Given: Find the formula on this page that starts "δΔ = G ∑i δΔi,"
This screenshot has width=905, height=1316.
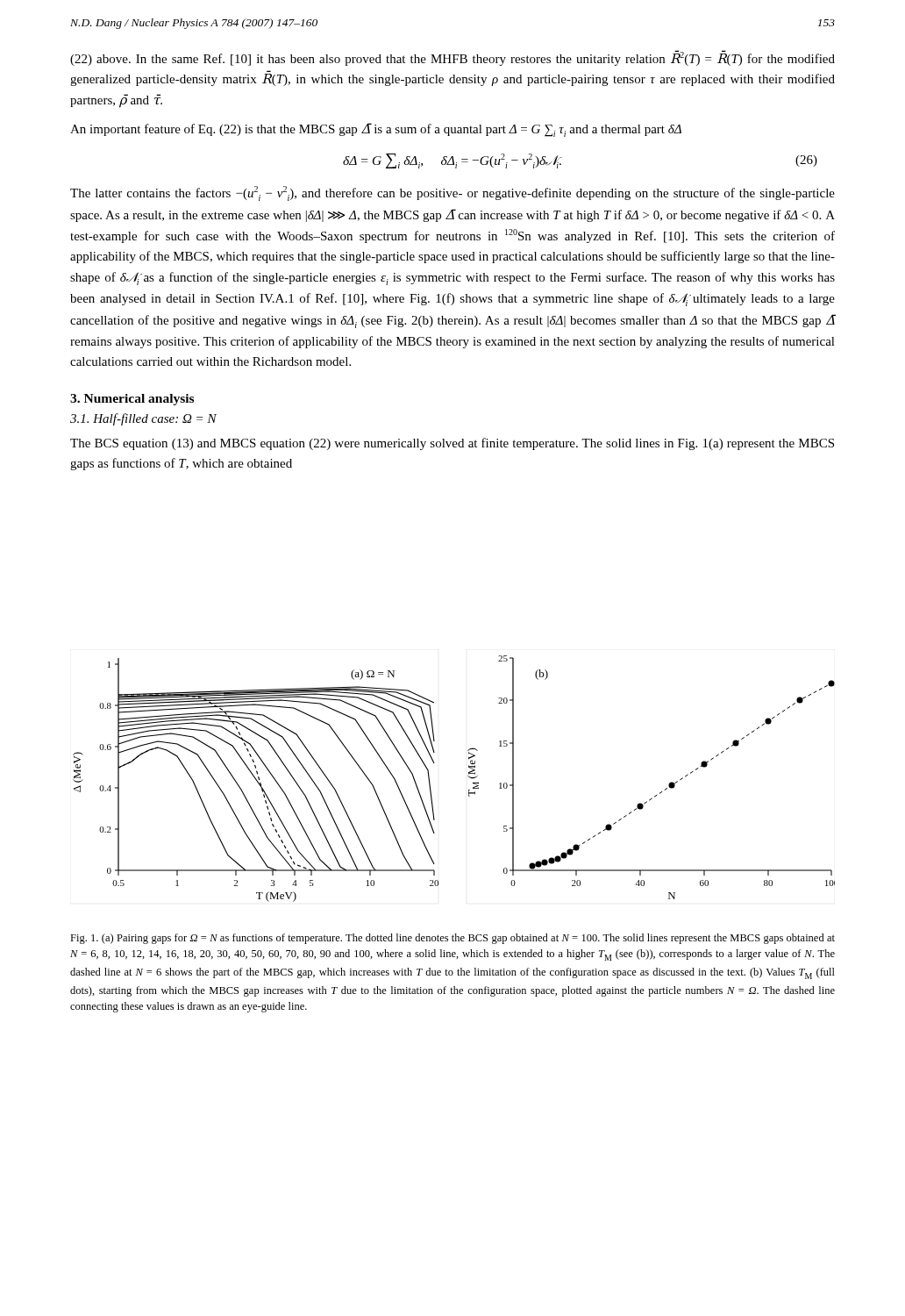Looking at the screenshot, I should [513, 160].
